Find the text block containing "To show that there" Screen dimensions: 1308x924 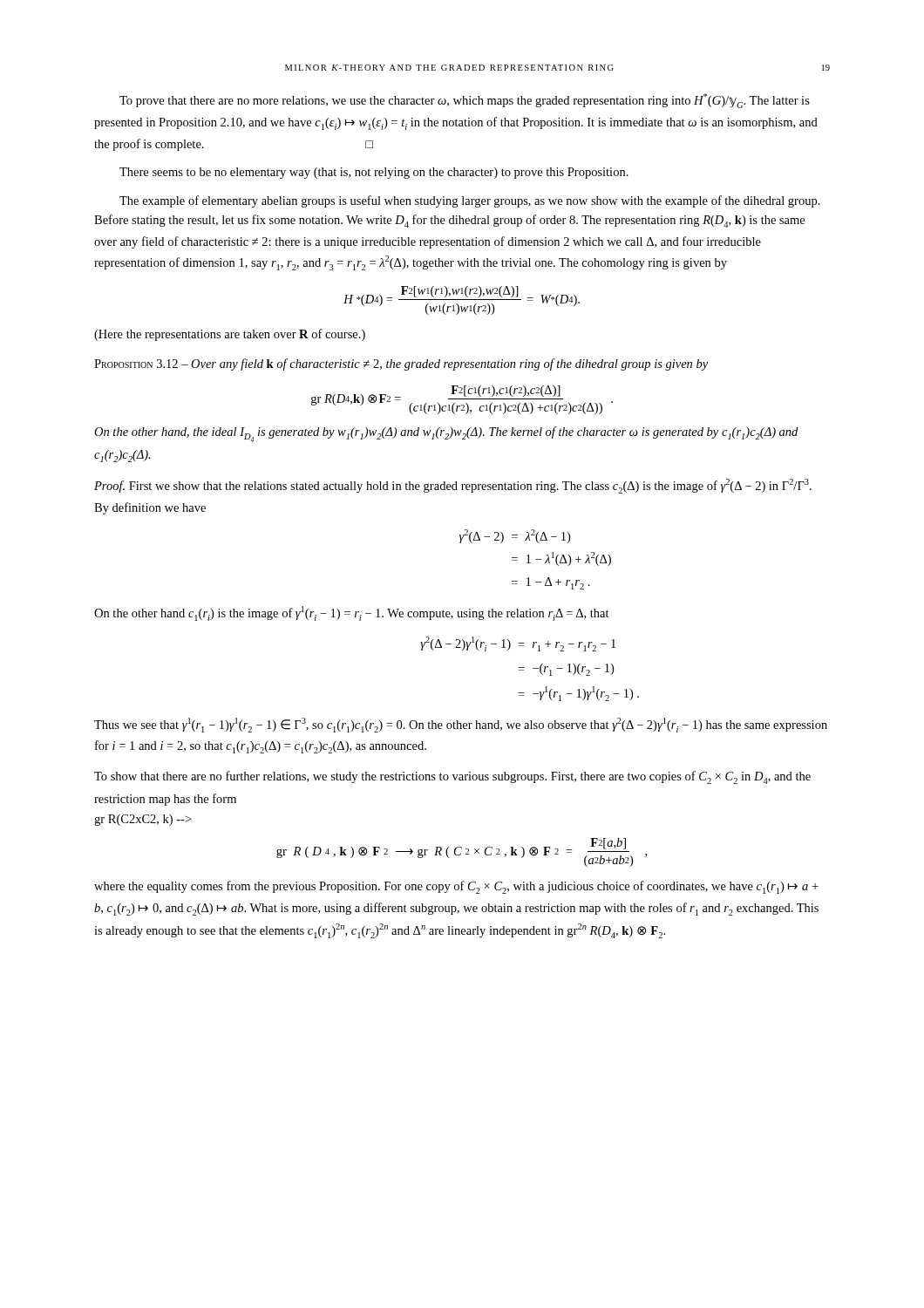point(462,788)
